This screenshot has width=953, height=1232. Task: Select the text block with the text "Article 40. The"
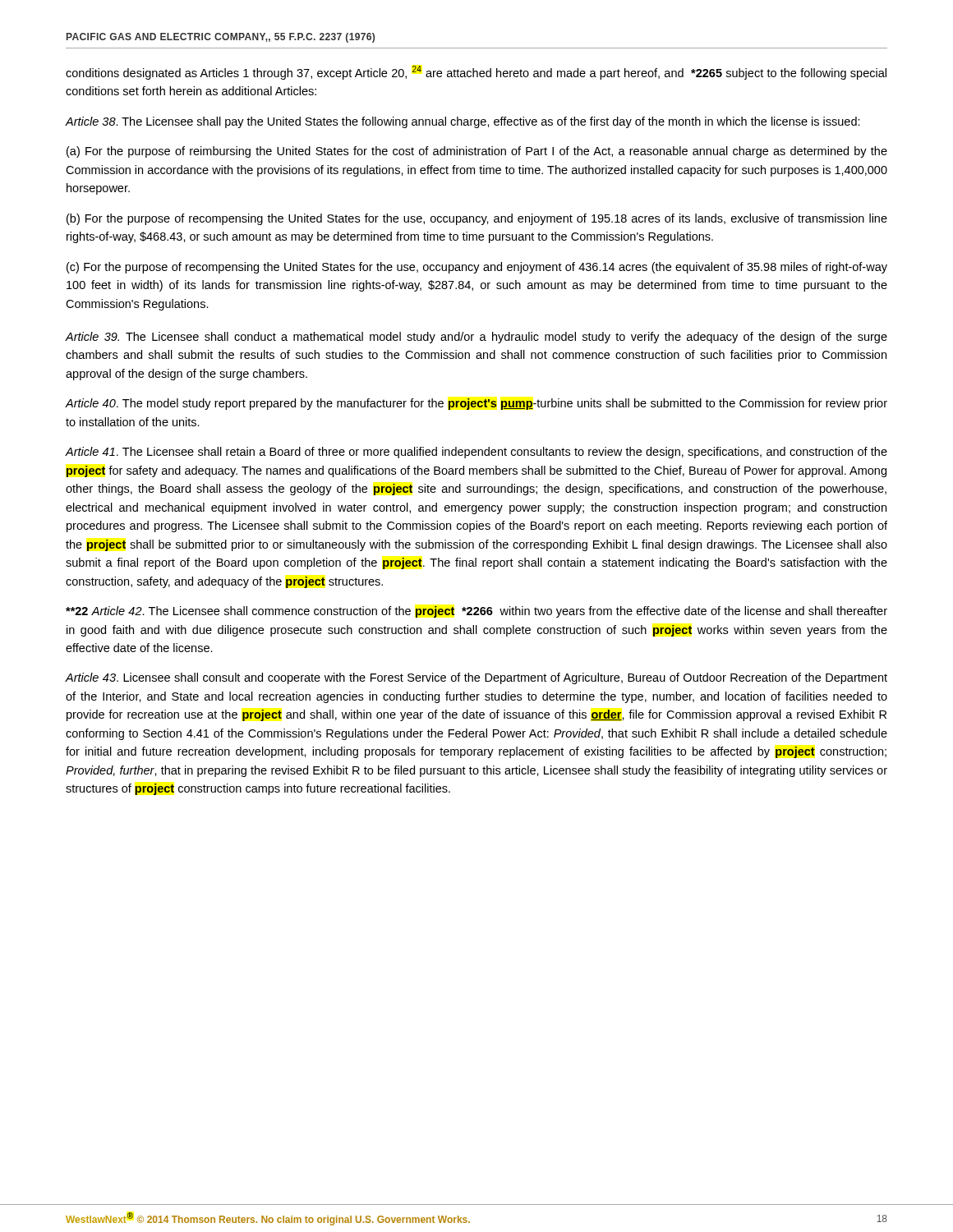[x=476, y=413]
